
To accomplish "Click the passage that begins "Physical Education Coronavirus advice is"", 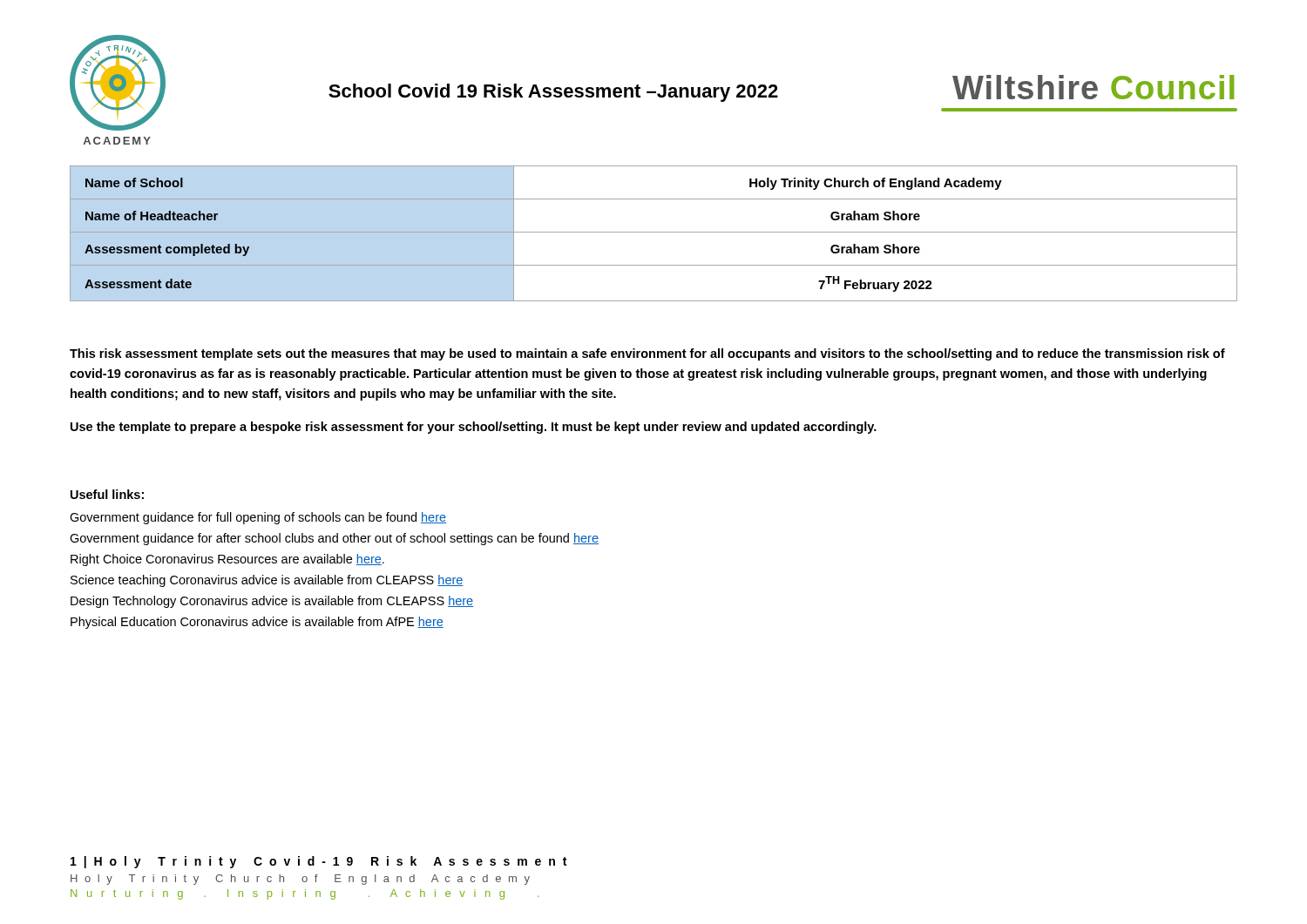I will (x=256, y=622).
